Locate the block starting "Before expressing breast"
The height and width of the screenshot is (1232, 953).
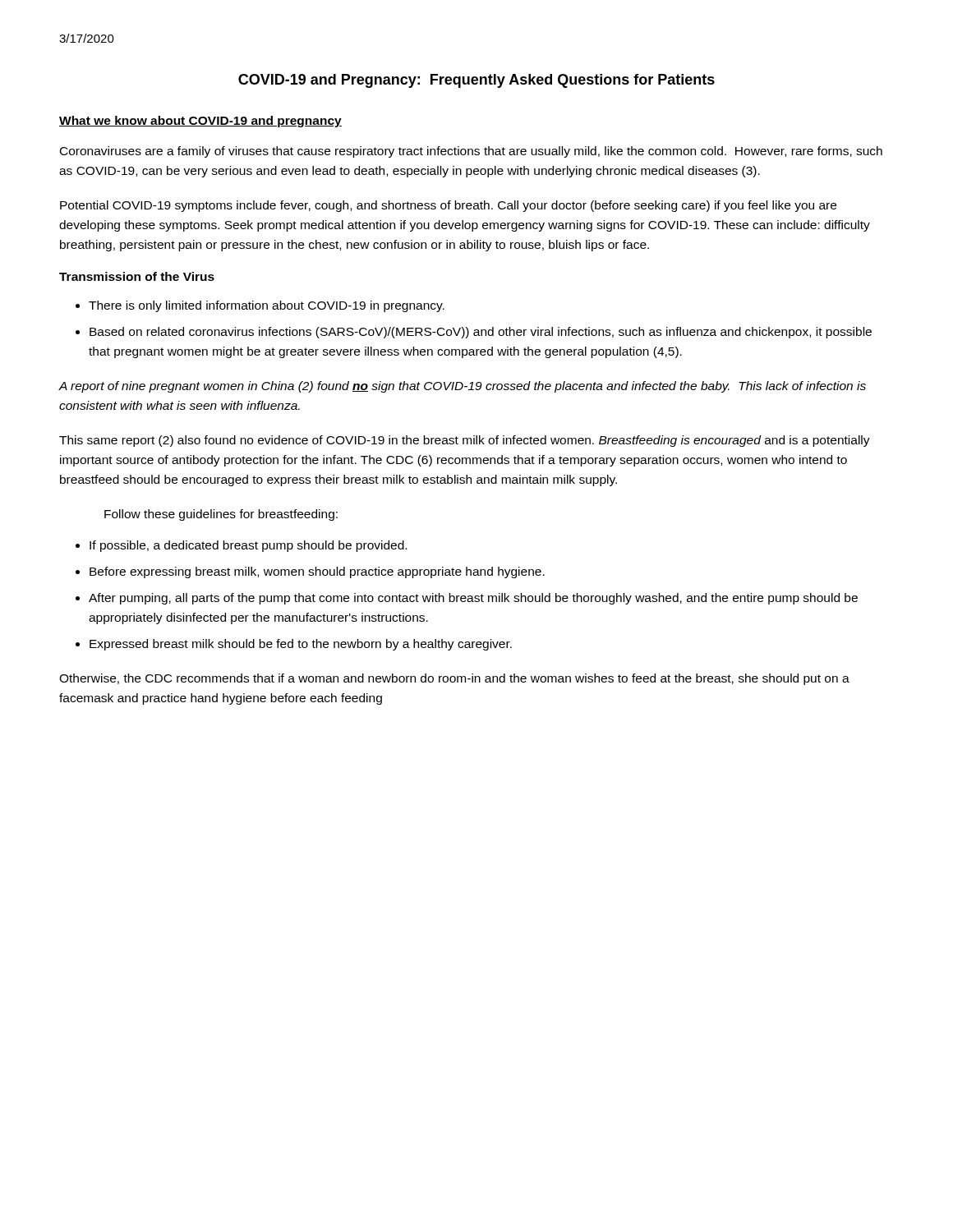[x=317, y=571]
